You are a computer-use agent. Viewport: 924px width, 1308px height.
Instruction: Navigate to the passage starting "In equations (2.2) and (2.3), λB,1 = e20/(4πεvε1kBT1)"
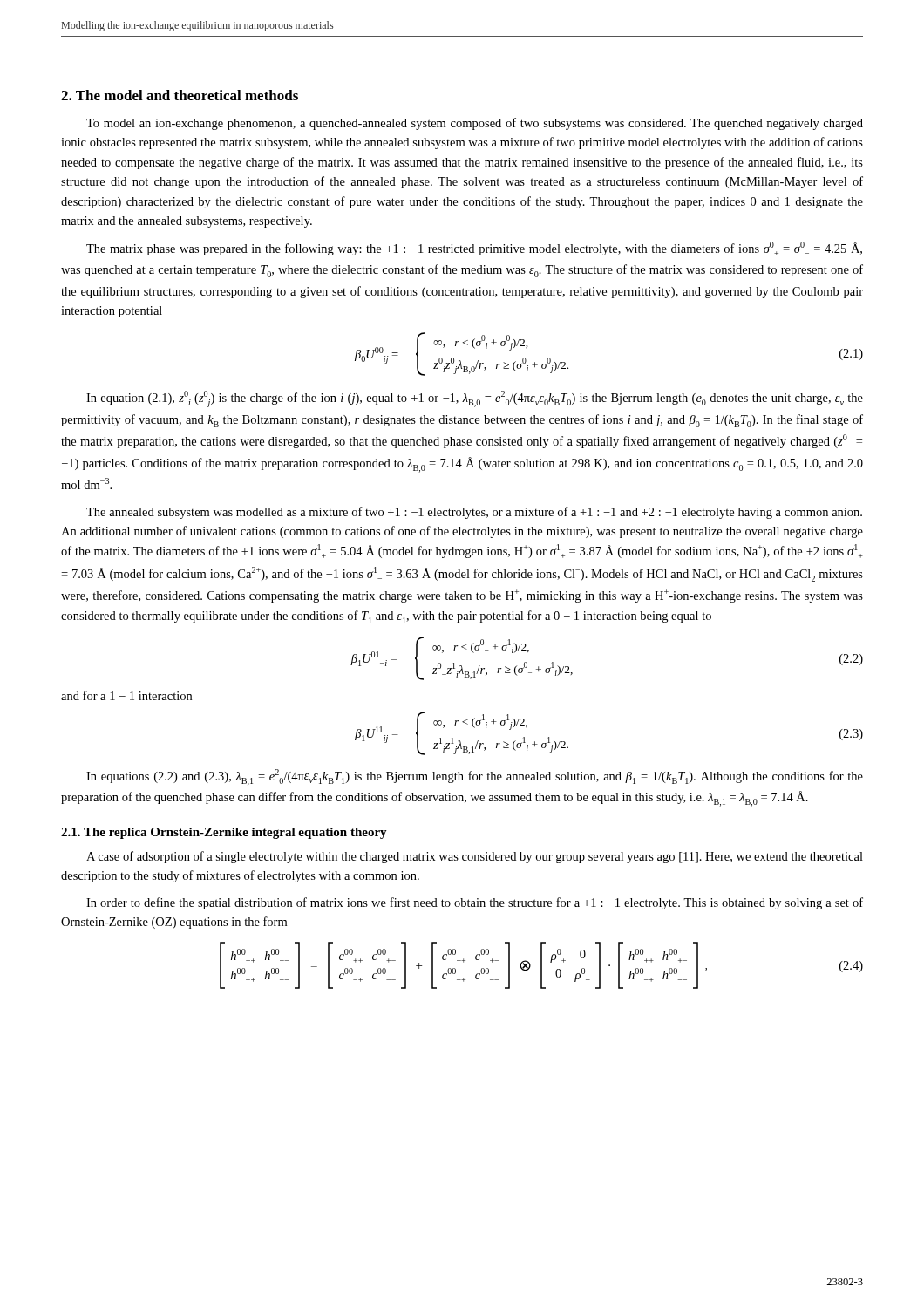[x=462, y=787]
